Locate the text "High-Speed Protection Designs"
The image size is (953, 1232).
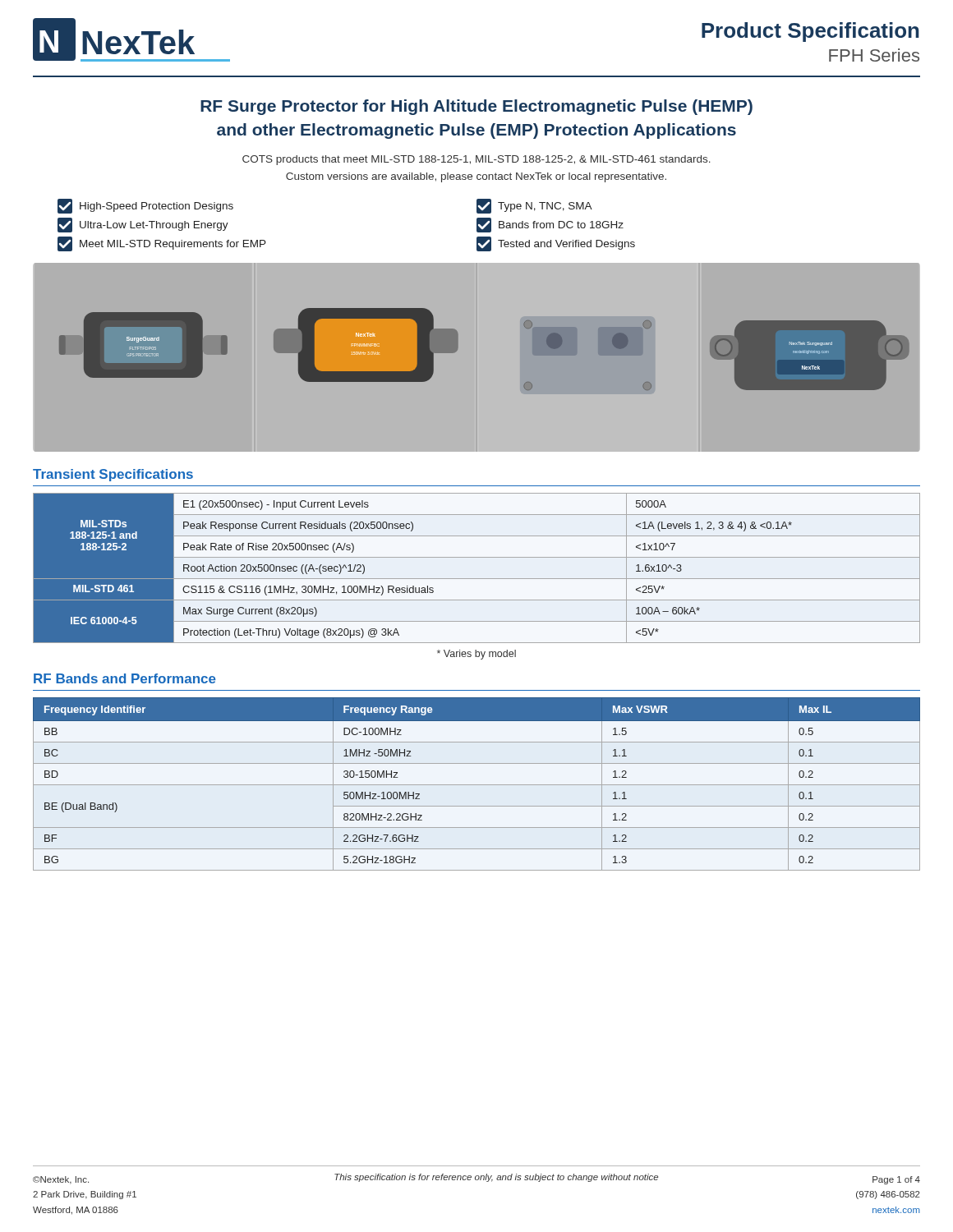[146, 206]
